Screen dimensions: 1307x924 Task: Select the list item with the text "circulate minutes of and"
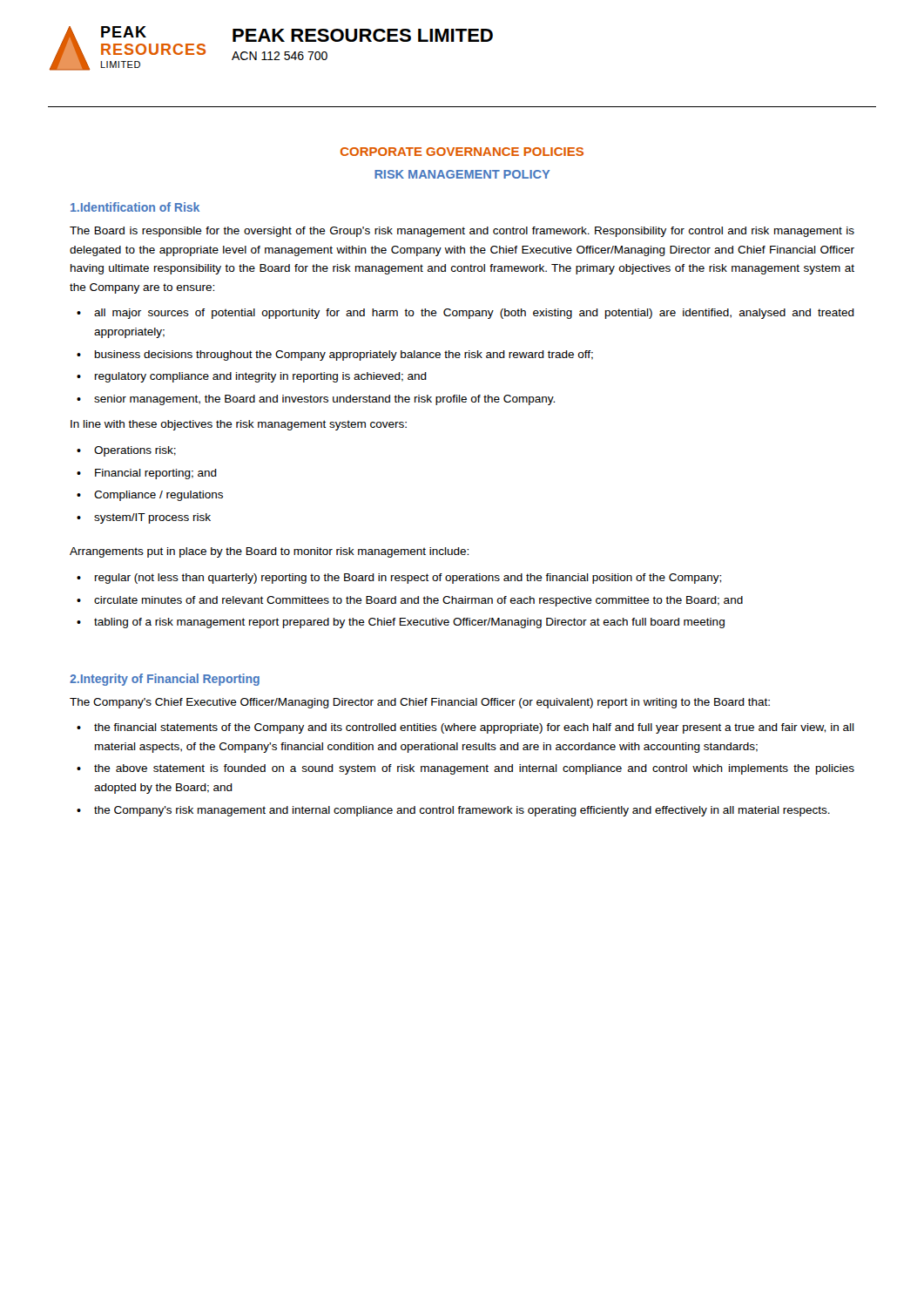point(419,600)
